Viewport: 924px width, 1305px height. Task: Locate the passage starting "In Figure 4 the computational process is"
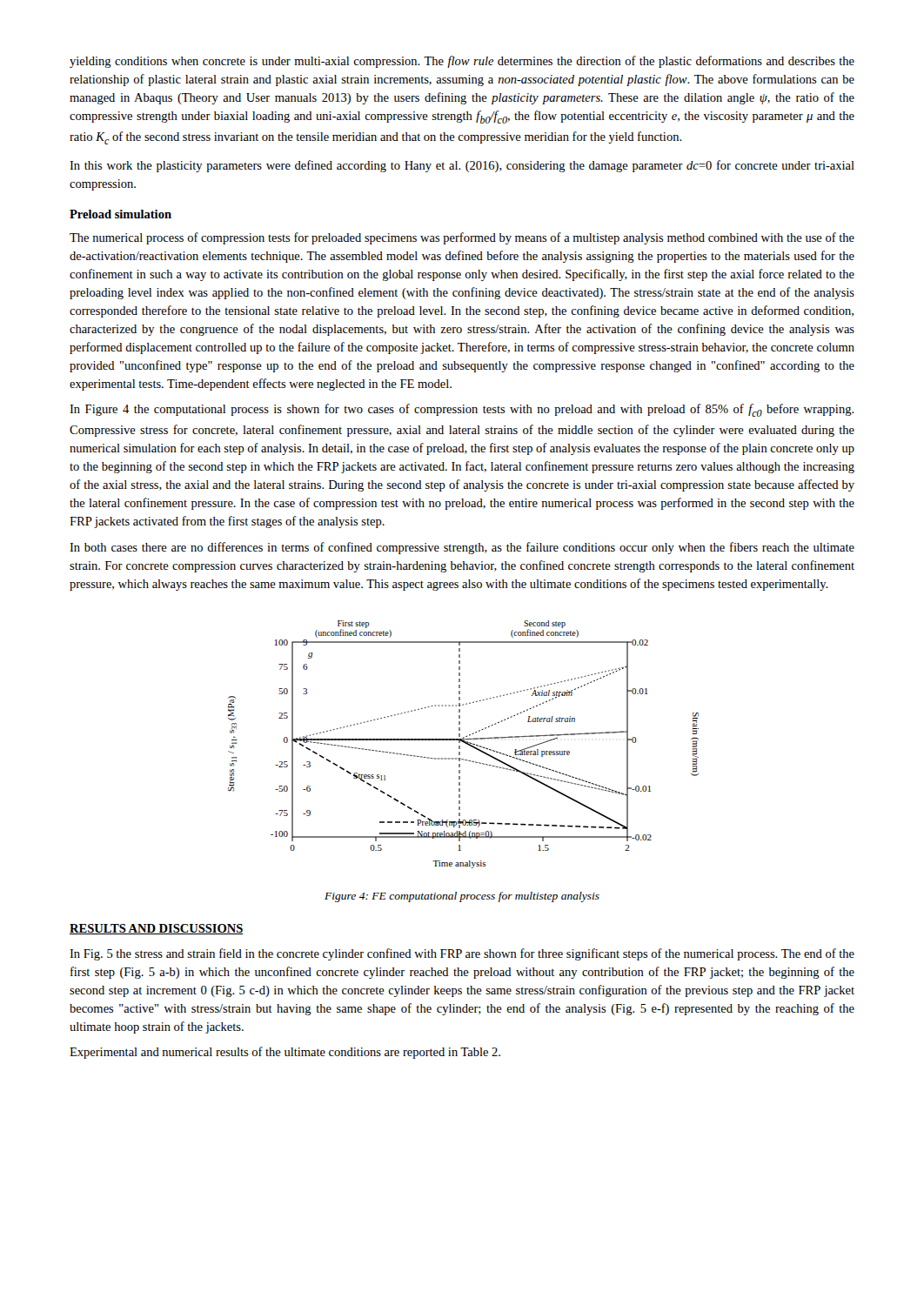462,465
